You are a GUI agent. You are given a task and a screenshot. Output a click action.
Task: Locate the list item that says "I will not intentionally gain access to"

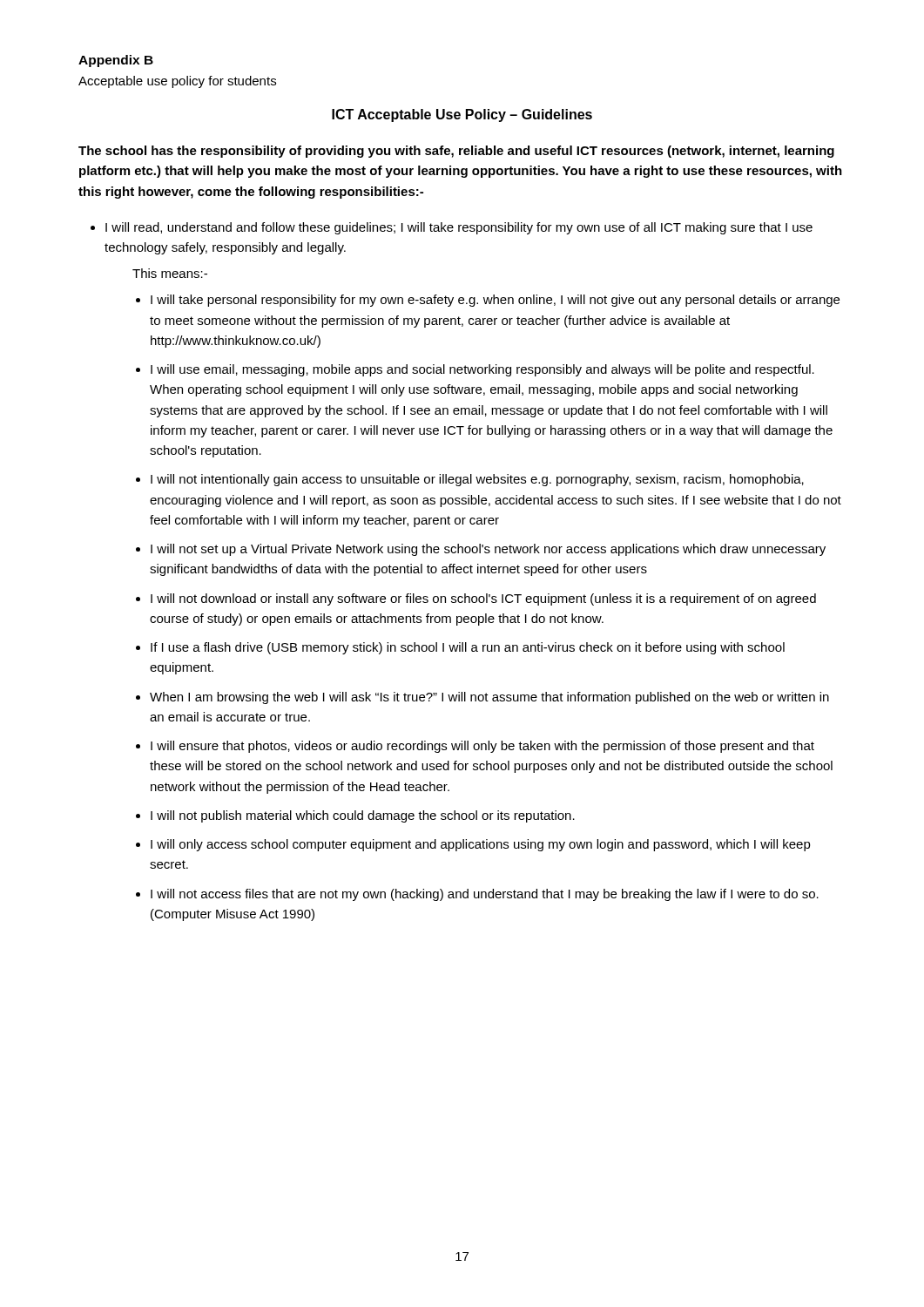coord(495,499)
